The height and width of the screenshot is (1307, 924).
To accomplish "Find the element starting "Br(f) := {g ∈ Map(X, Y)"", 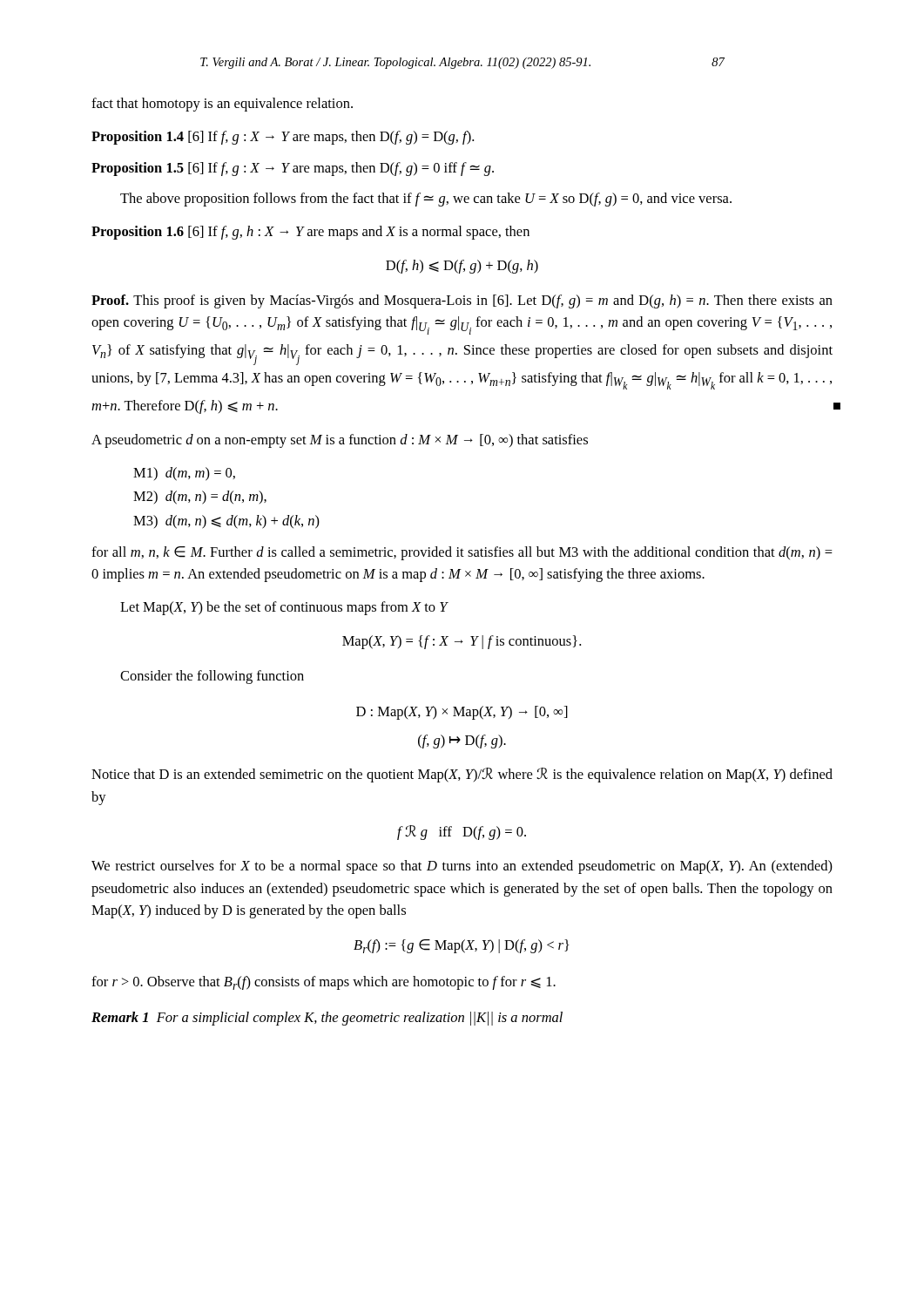I will pyautogui.click(x=462, y=946).
